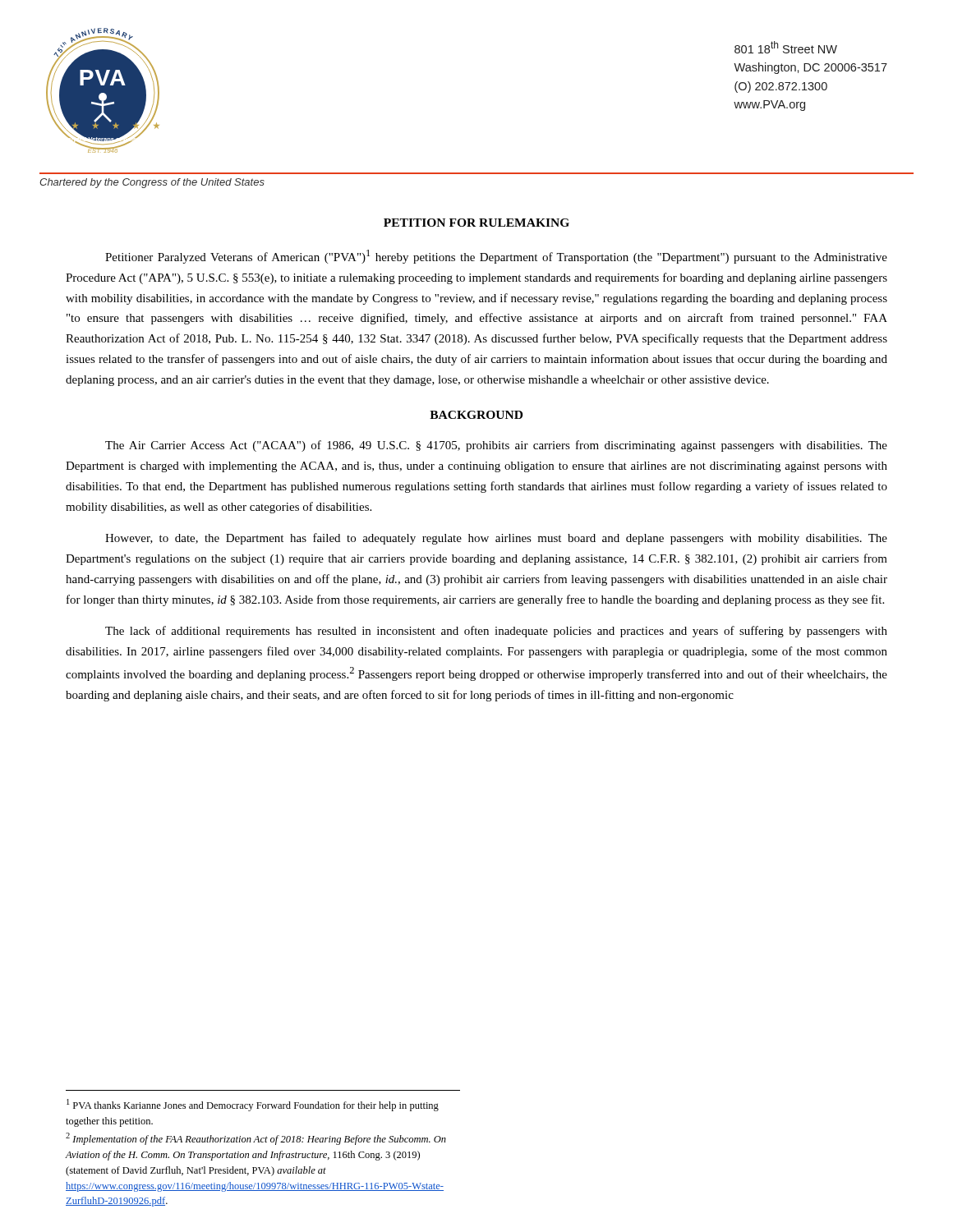Screen dimensions: 1232x953
Task: Find the text starting "Chartered by the Congress of the United"
Action: (x=152, y=182)
